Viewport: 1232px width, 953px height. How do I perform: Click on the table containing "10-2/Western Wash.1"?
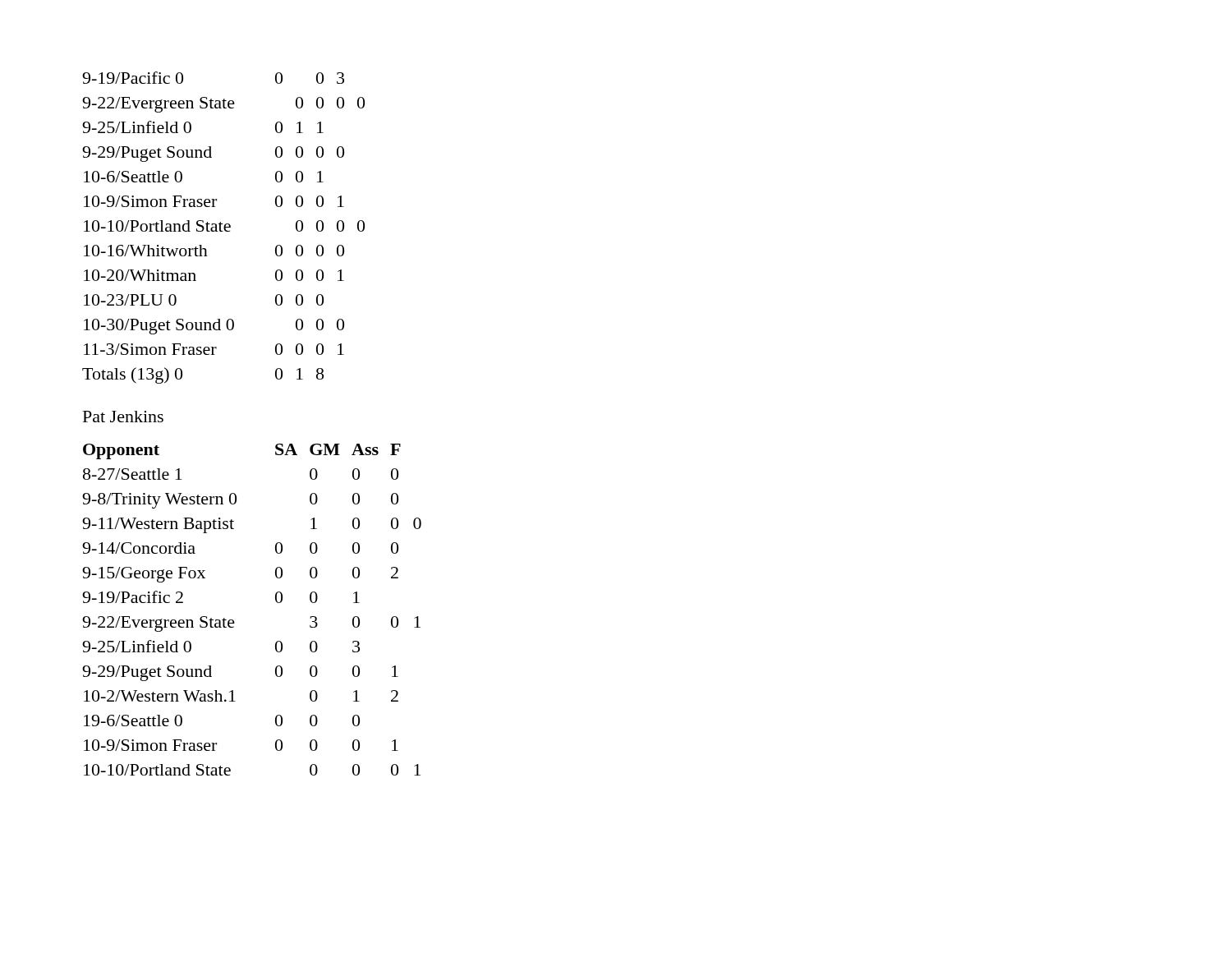point(252,610)
